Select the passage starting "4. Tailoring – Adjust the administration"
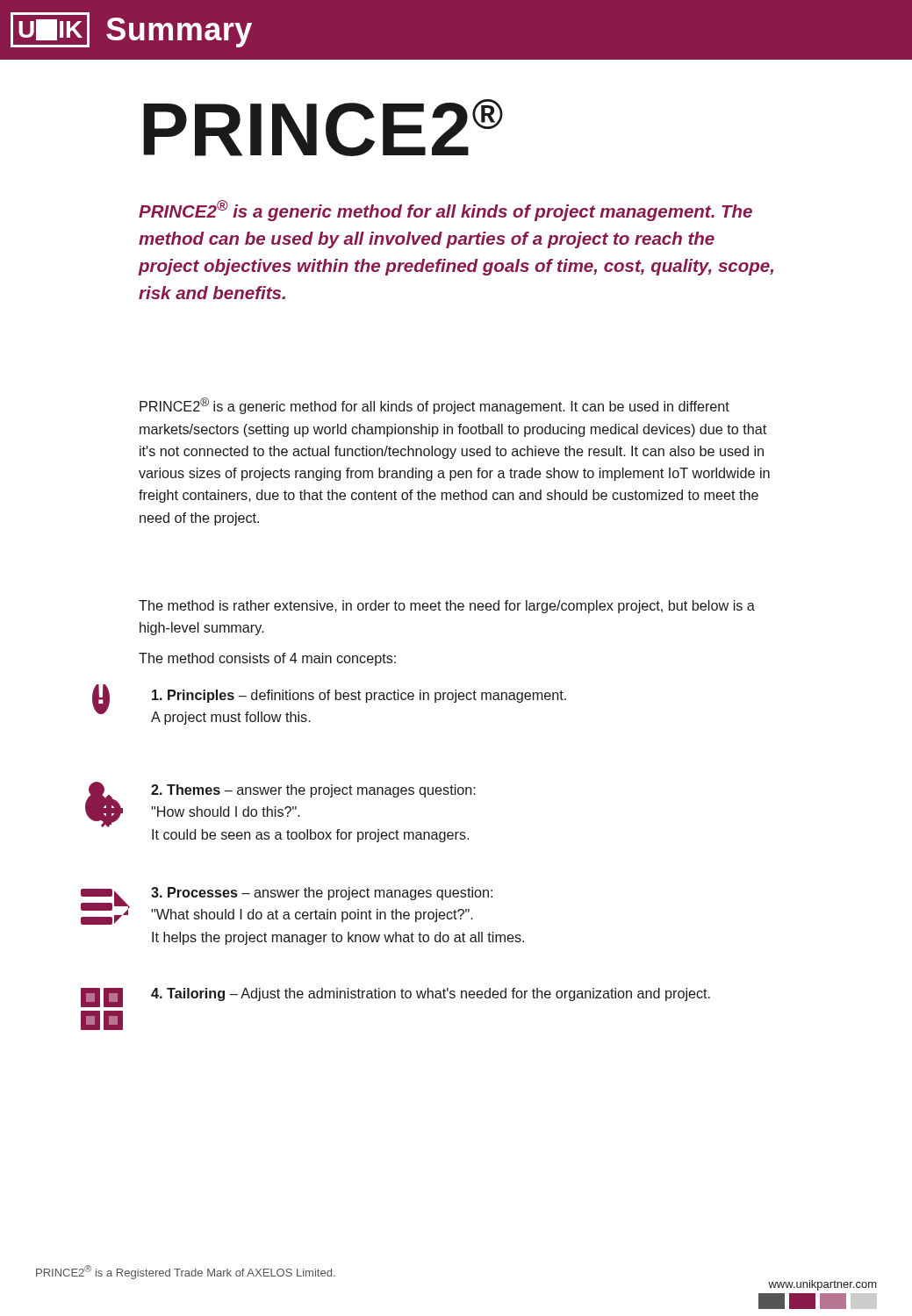This screenshot has width=912, height=1316. tap(439, 994)
